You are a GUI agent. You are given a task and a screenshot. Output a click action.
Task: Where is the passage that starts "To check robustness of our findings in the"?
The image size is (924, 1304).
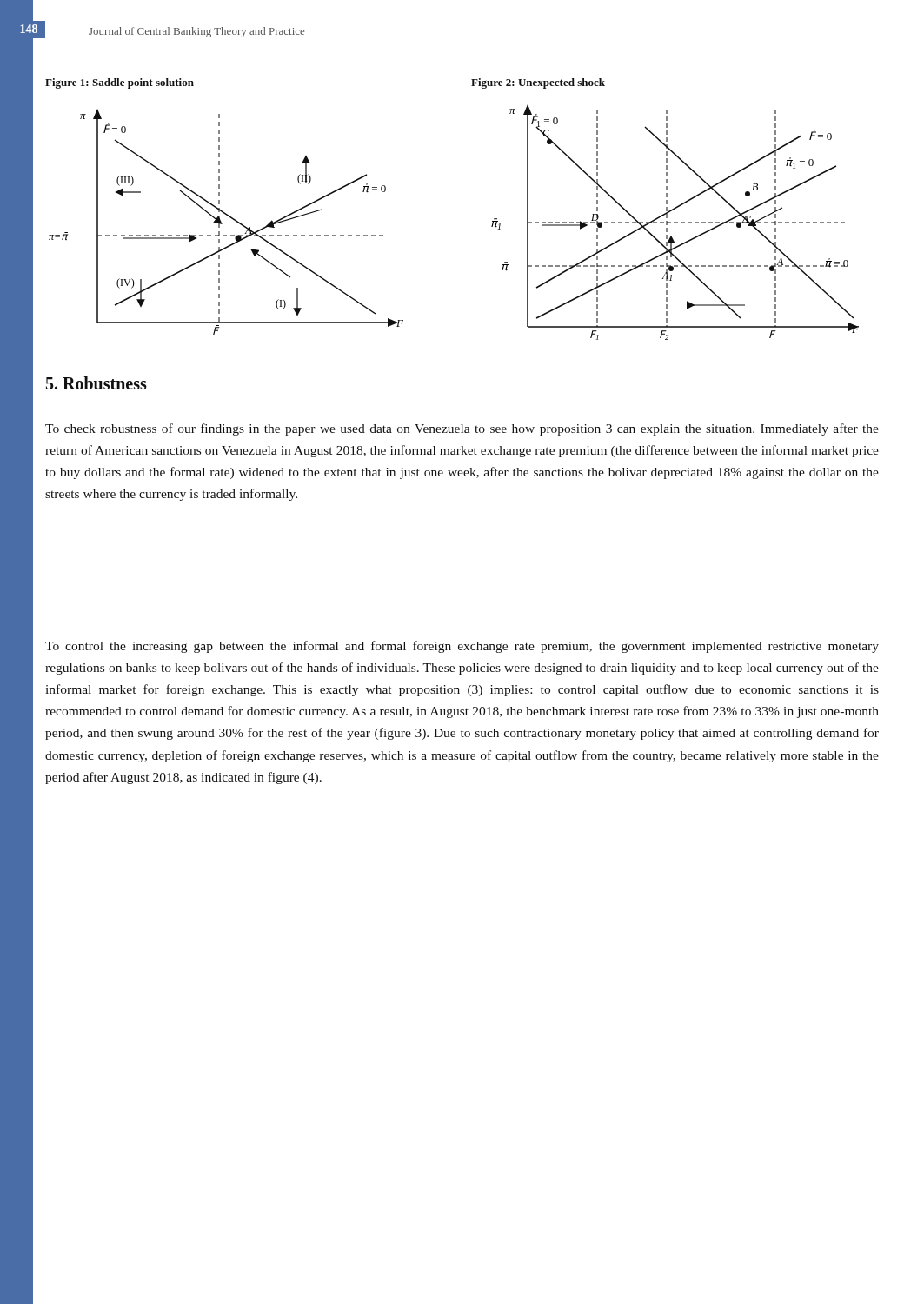[462, 461]
